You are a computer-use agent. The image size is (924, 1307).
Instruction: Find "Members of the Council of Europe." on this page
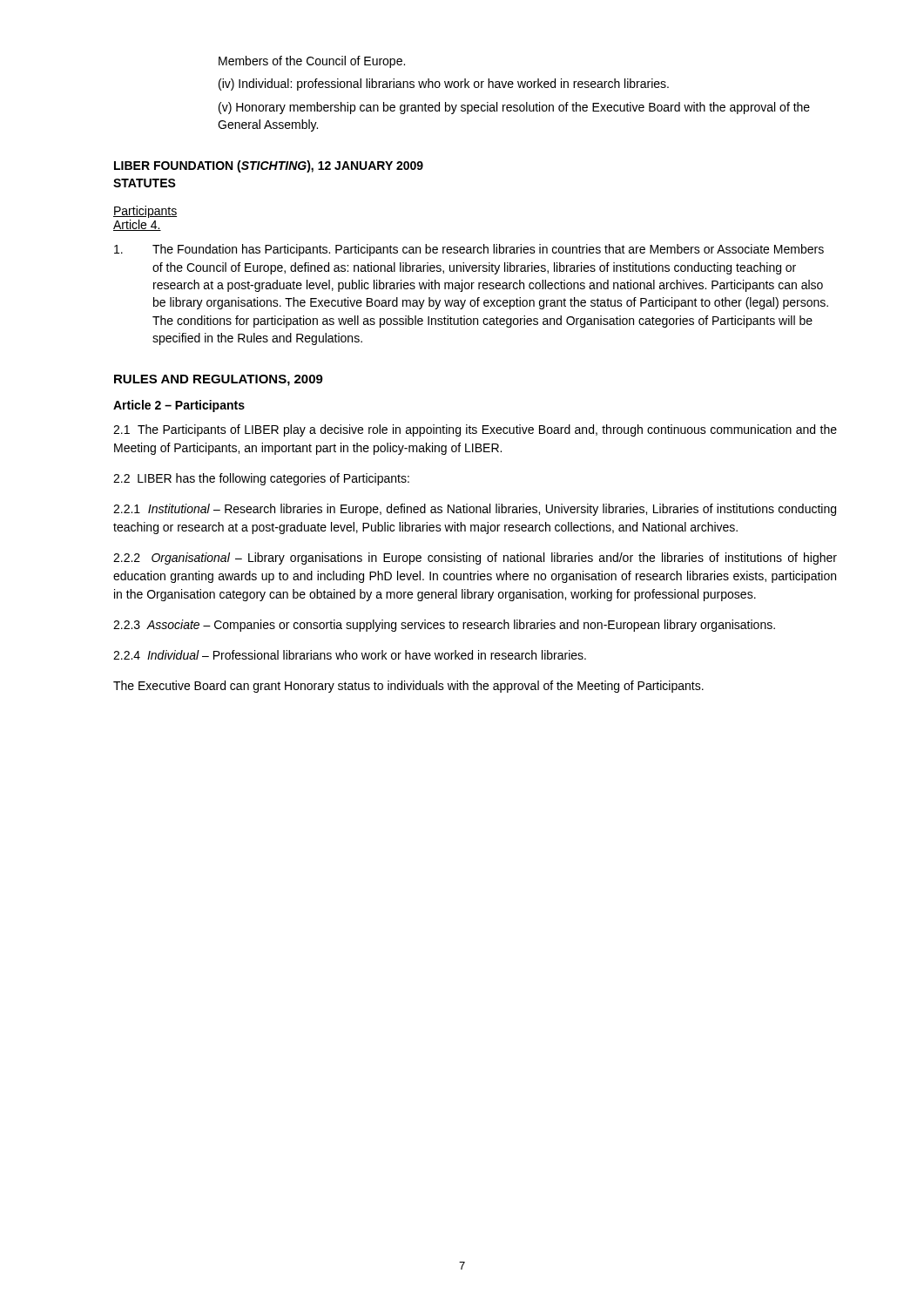pyautogui.click(x=312, y=61)
